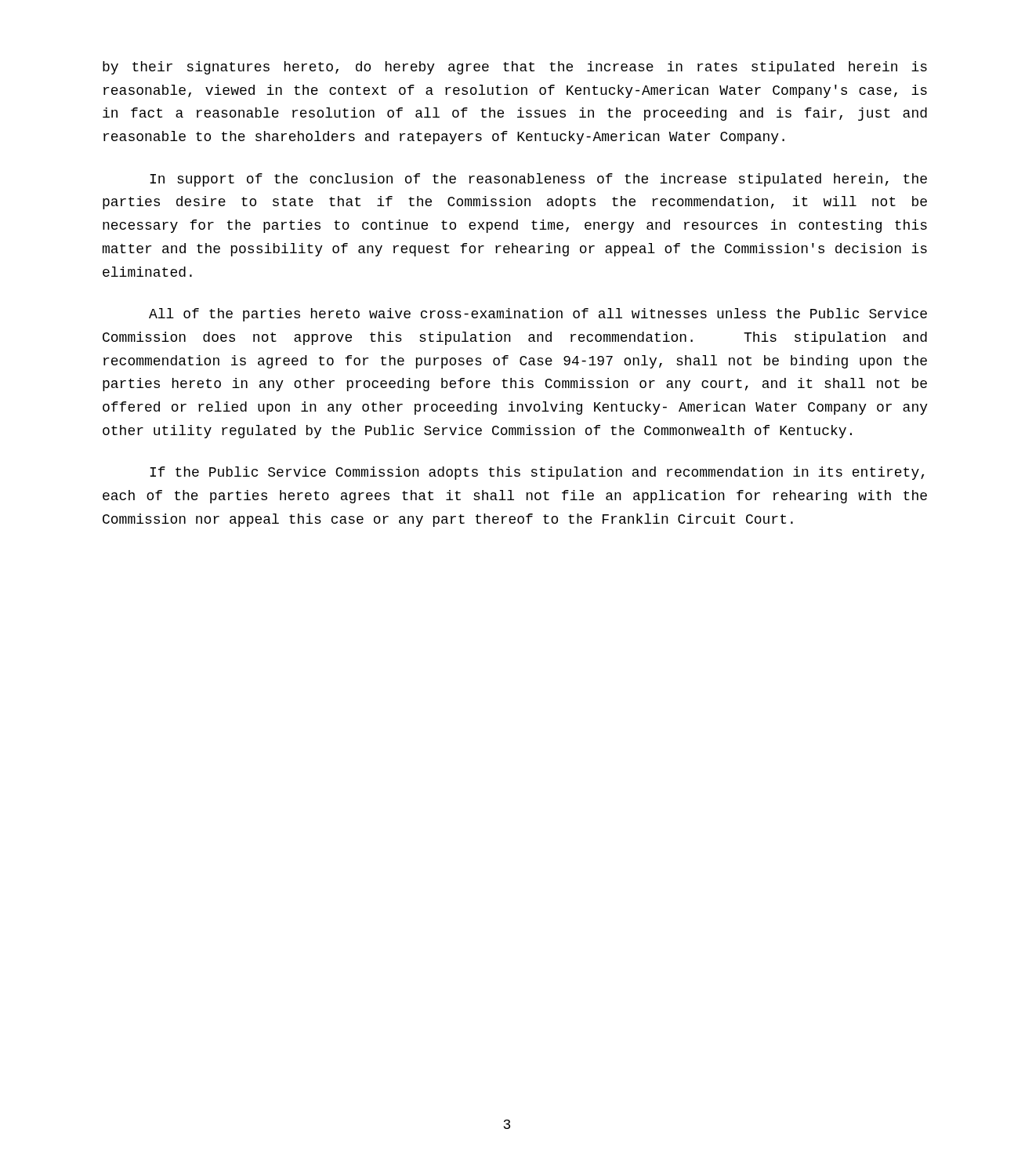Where is the passage that starts "If the Public Service Commission"?

515,496
